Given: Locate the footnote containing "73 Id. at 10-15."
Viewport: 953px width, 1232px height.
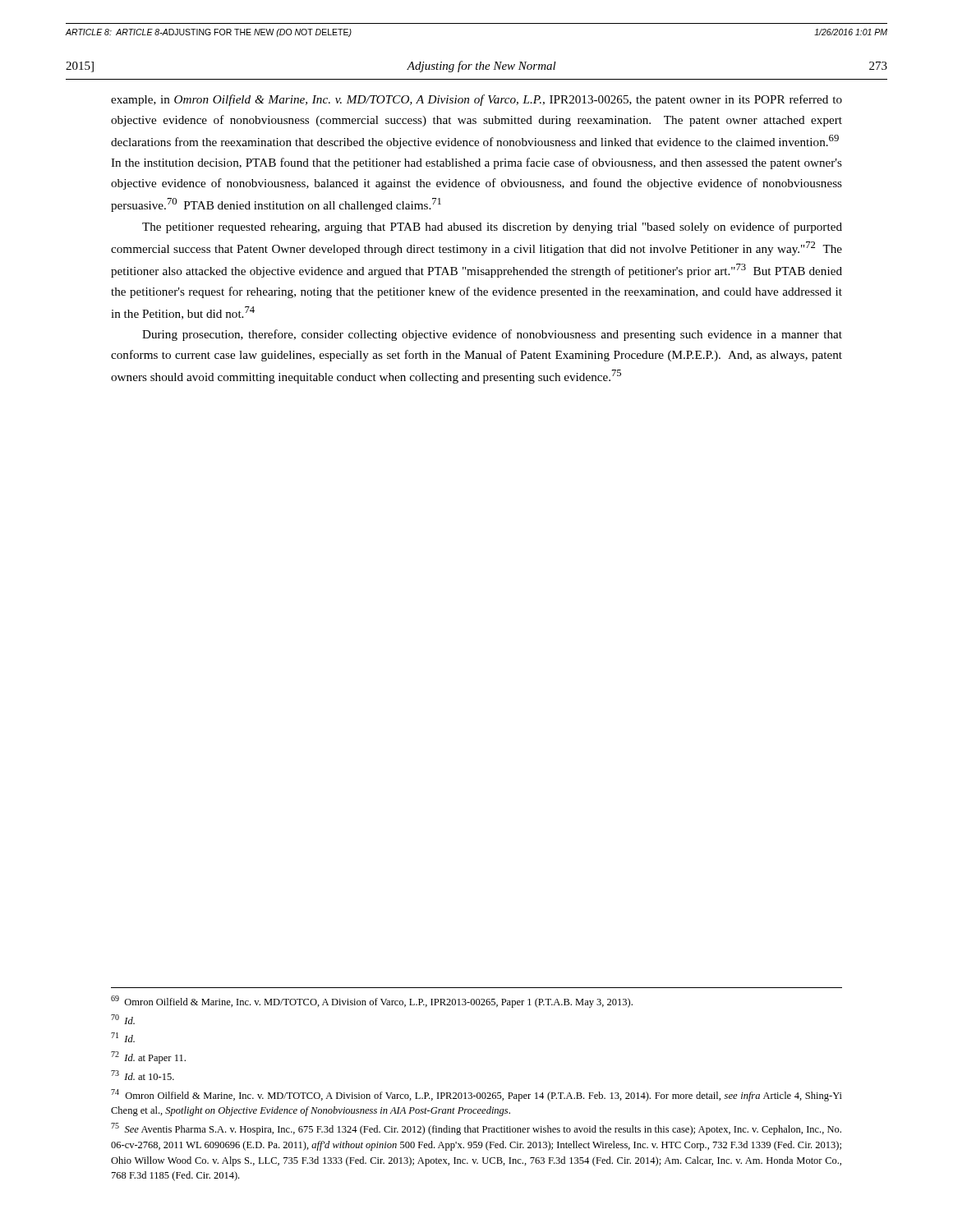Looking at the screenshot, I should click(143, 1076).
